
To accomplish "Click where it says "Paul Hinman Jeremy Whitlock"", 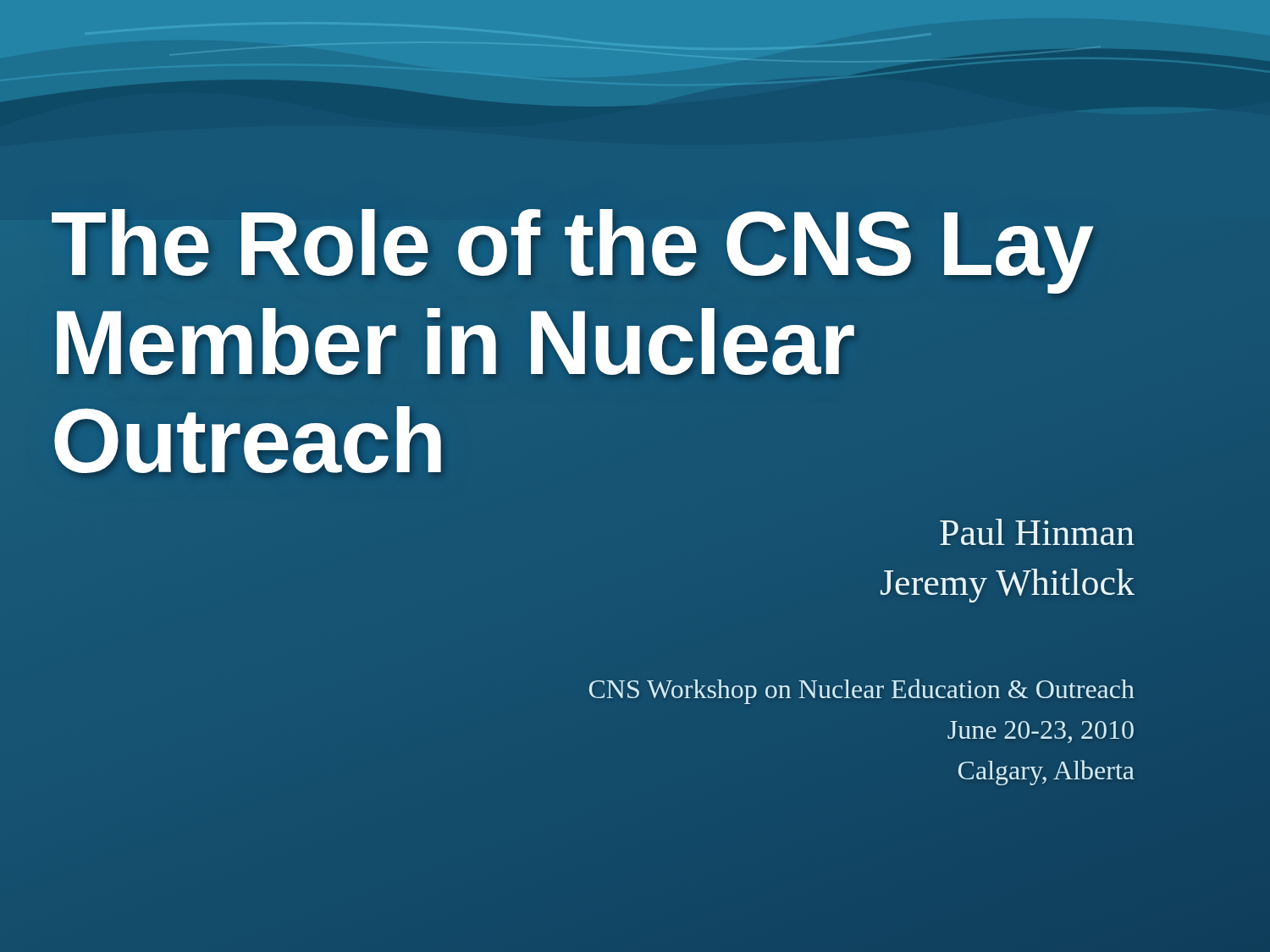I will coord(1007,558).
